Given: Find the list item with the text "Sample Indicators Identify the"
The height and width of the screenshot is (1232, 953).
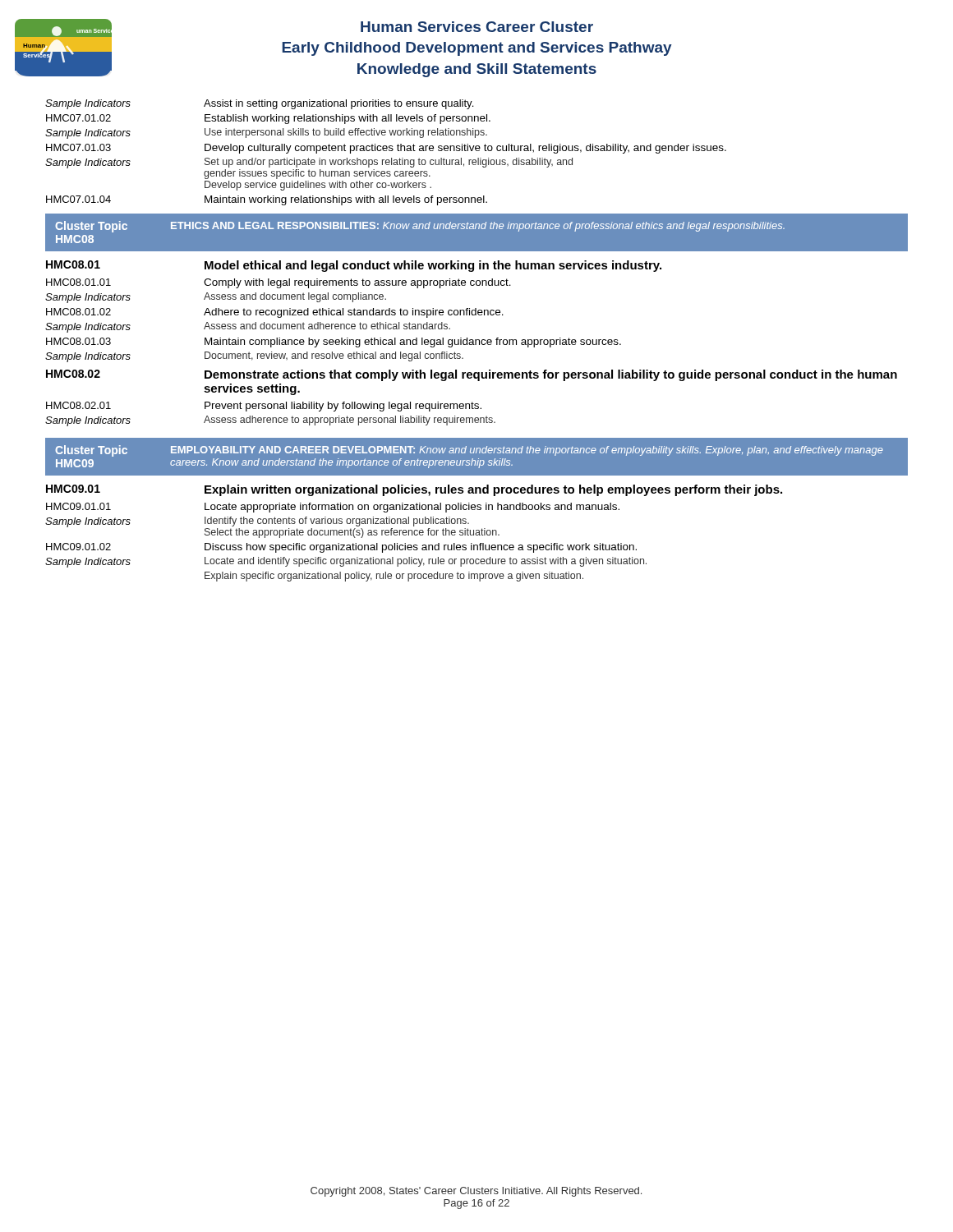Looking at the screenshot, I should [476, 526].
